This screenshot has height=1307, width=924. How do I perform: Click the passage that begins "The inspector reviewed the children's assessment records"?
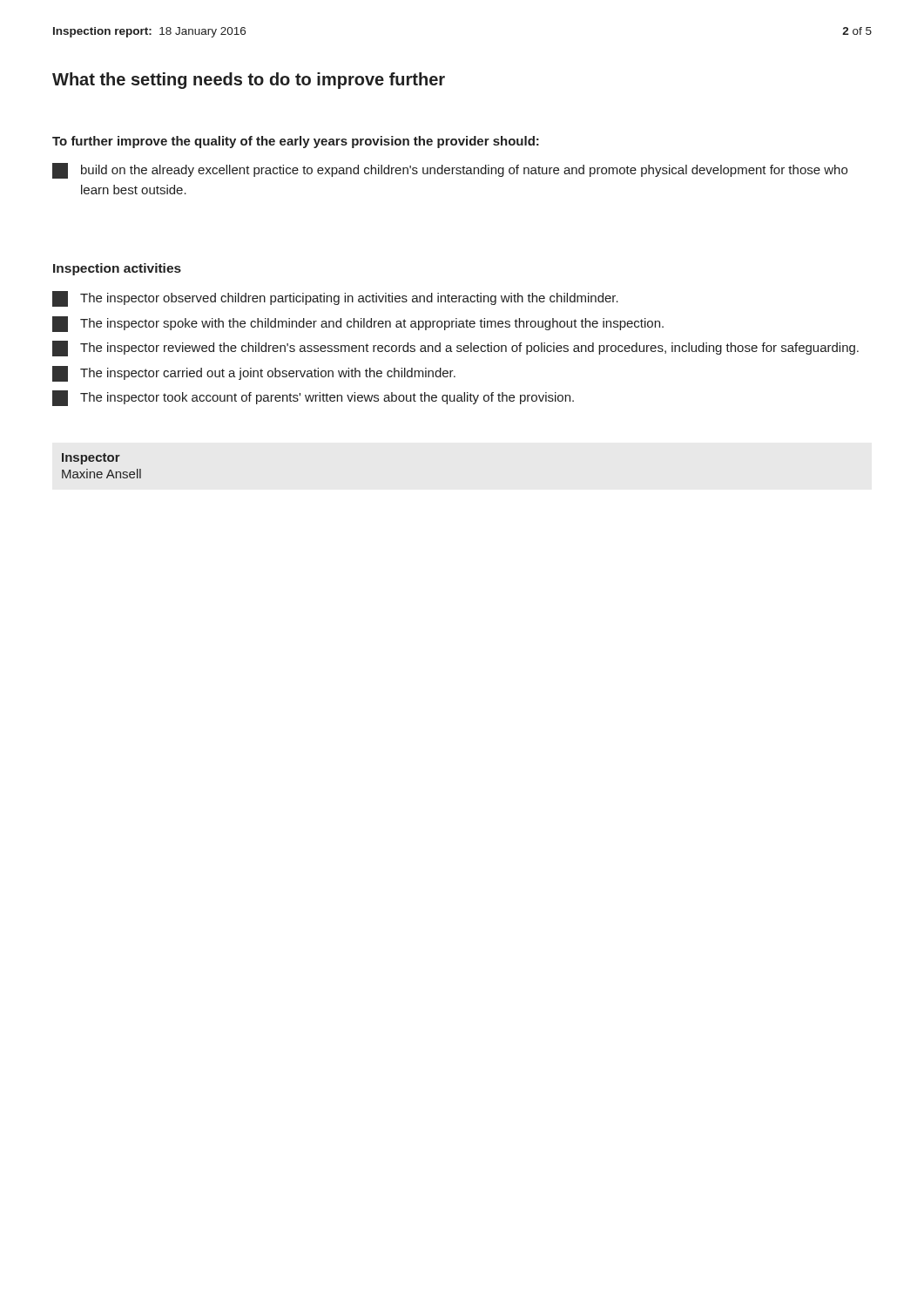tap(462, 348)
